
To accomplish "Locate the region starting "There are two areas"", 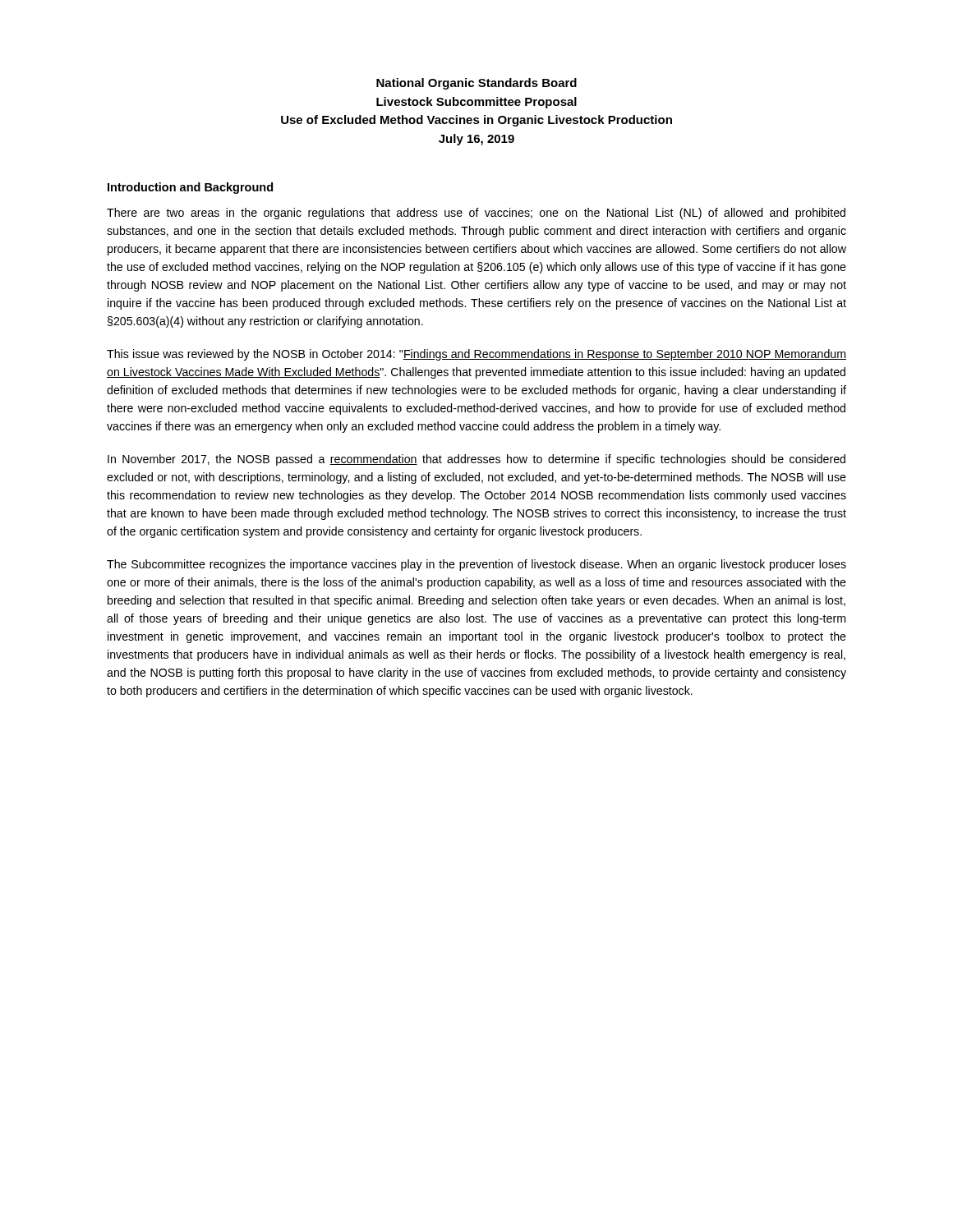I will [x=476, y=267].
